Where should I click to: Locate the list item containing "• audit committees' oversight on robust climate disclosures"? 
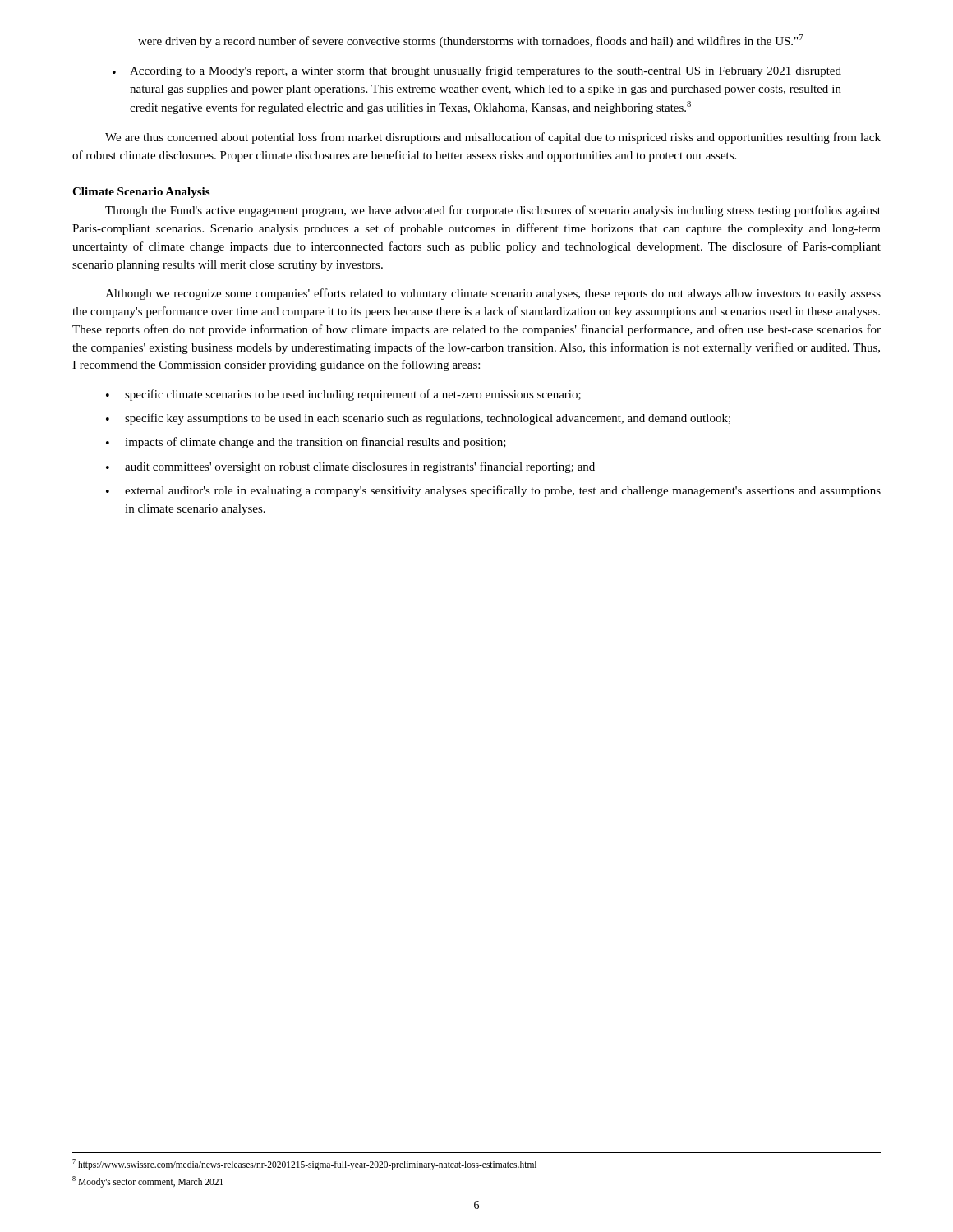tap(493, 467)
